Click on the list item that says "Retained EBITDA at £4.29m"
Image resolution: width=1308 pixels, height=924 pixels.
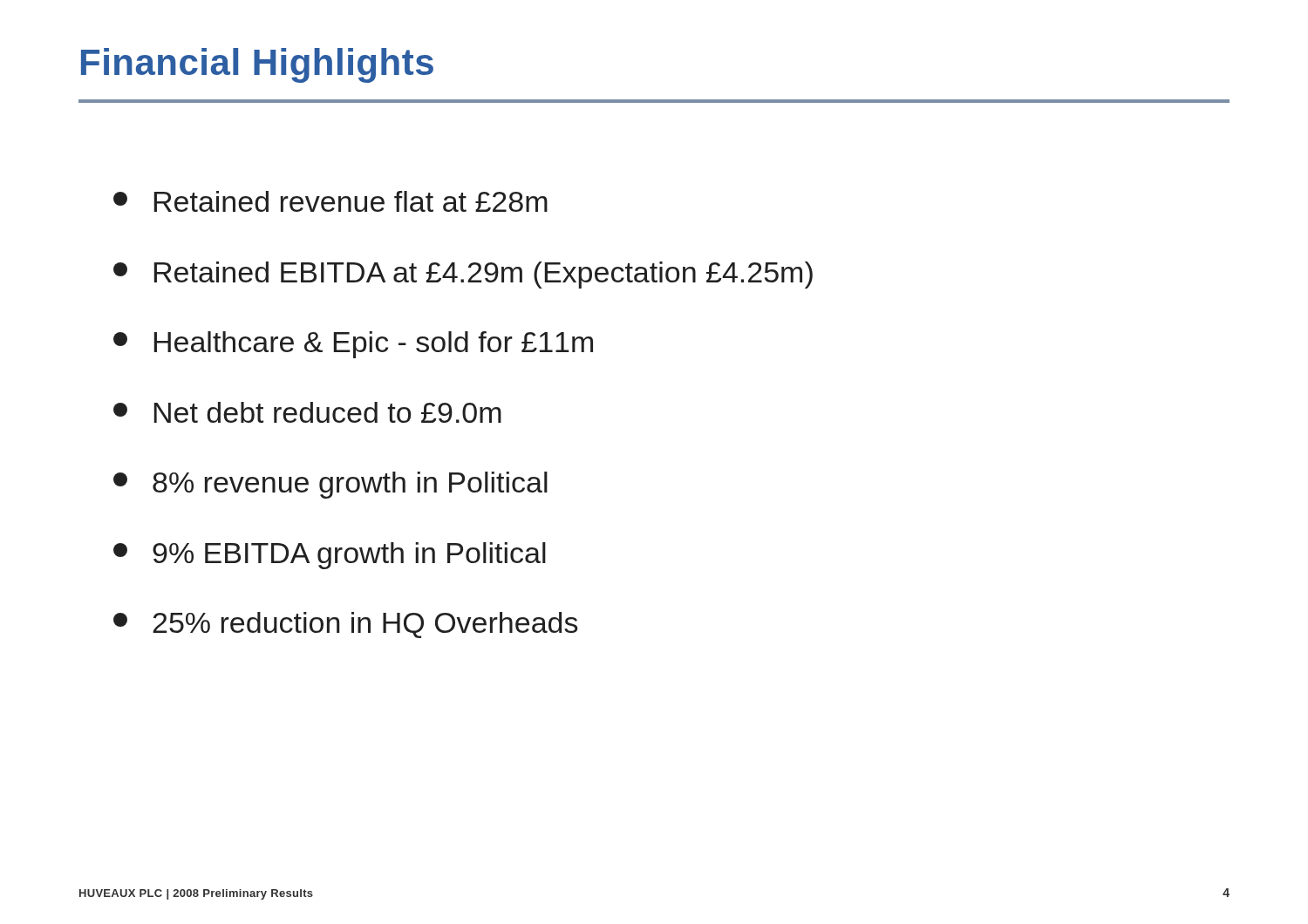tap(671, 272)
